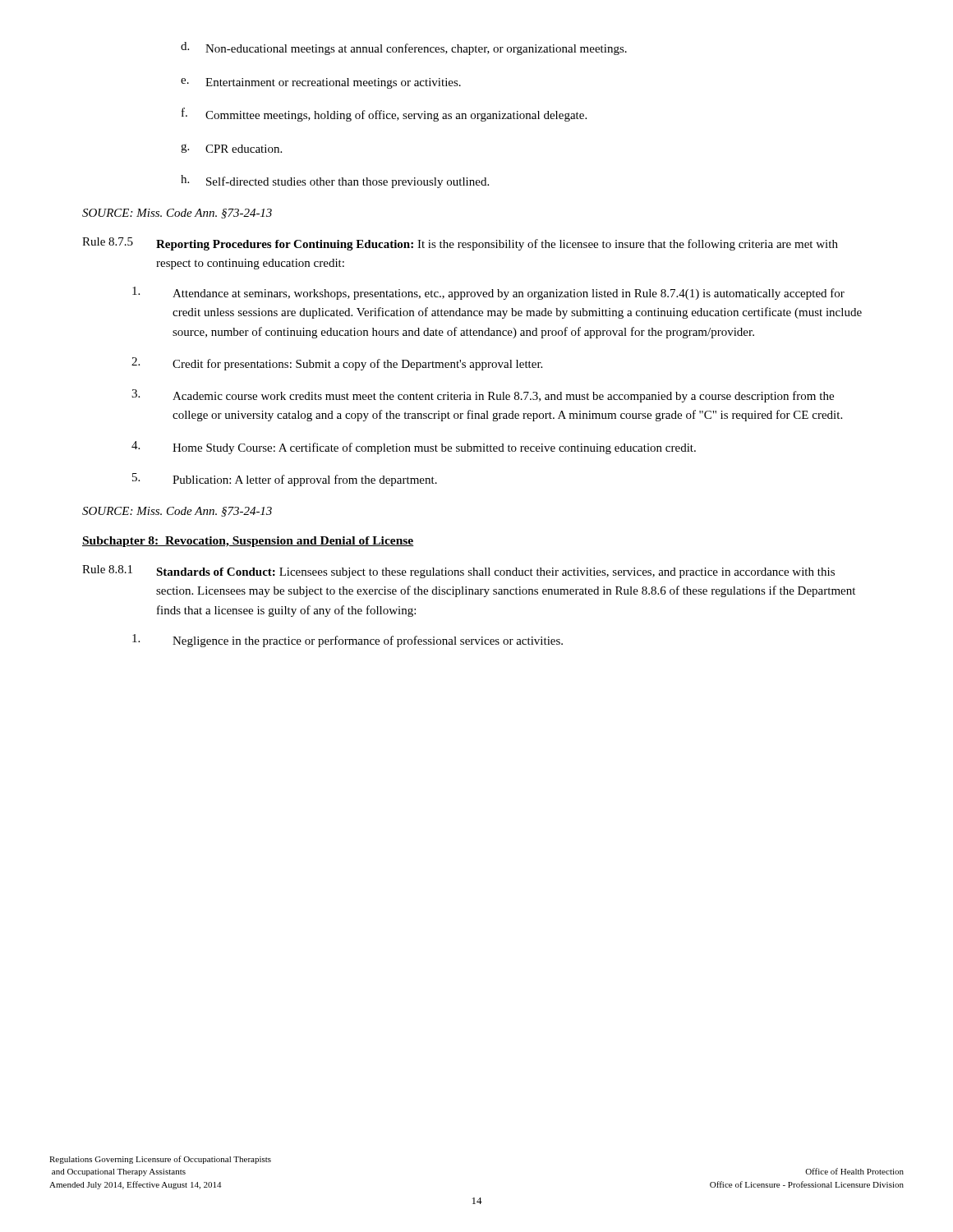Click on the text block starting "Negligence in the practice or performance of professional"
This screenshot has height=1232, width=953.
click(x=501, y=641)
